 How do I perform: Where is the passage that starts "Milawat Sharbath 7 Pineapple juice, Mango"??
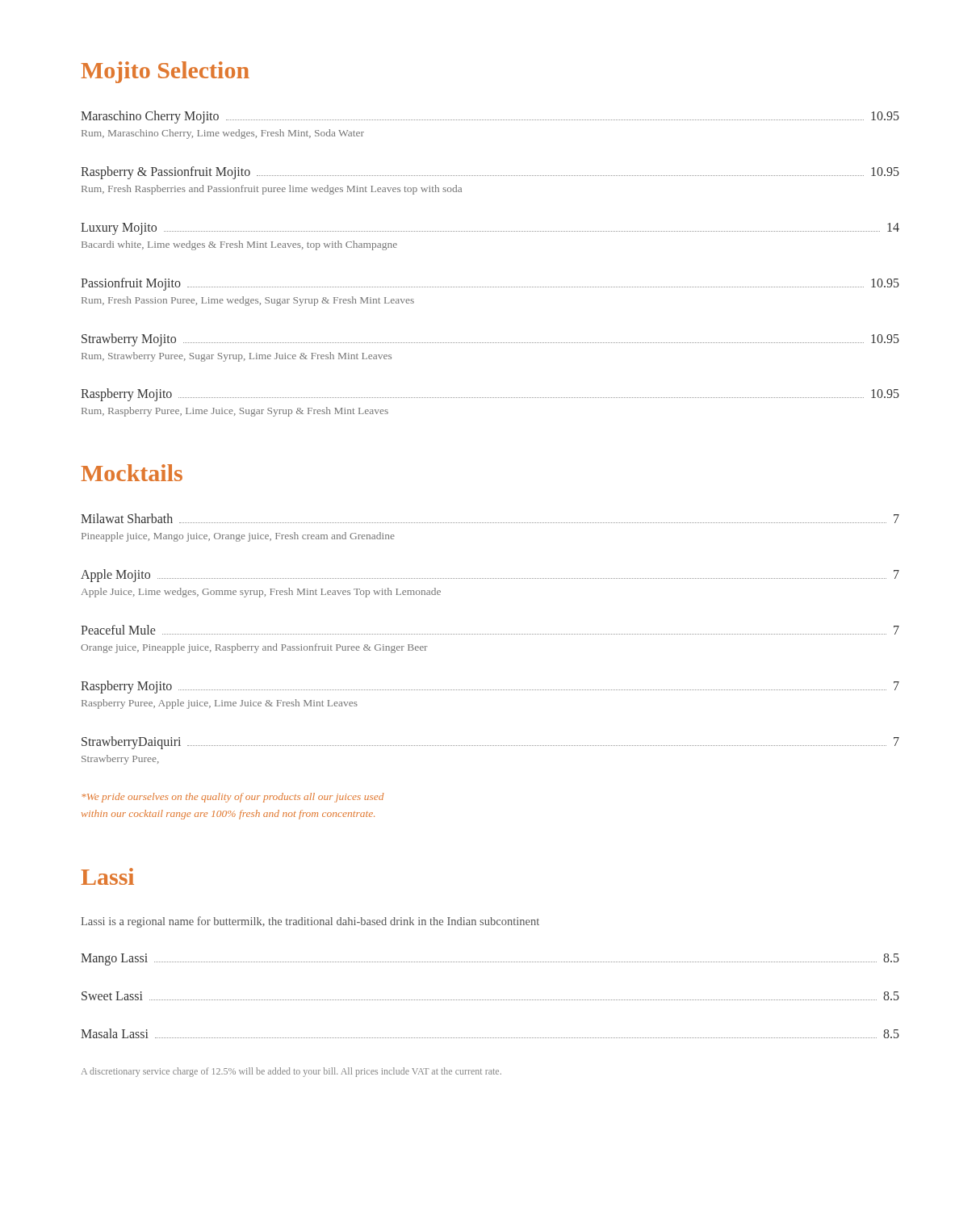click(490, 527)
